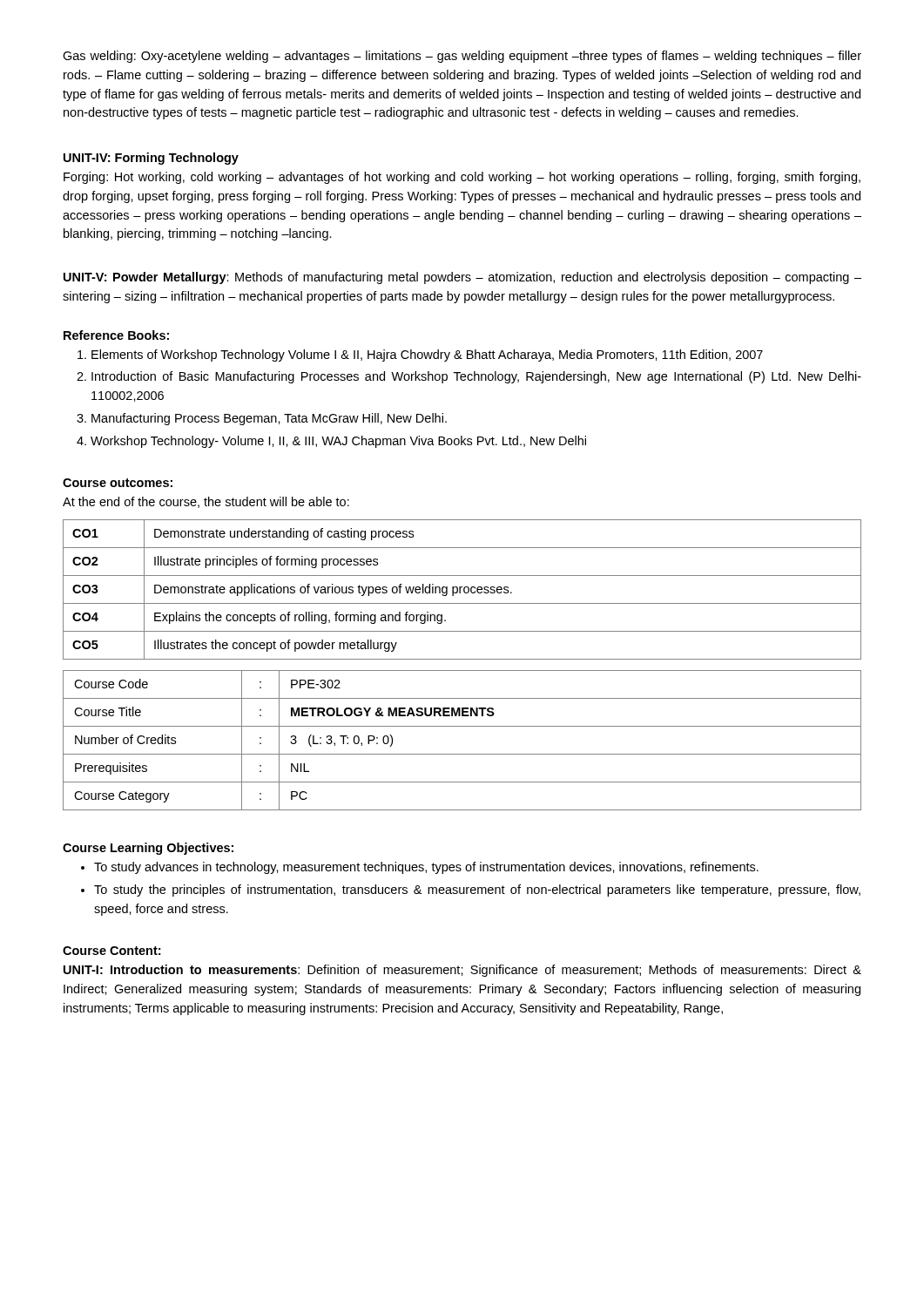
Task: Select the list item that says "Elements of Workshop Technology Volume"
Action: tap(427, 354)
